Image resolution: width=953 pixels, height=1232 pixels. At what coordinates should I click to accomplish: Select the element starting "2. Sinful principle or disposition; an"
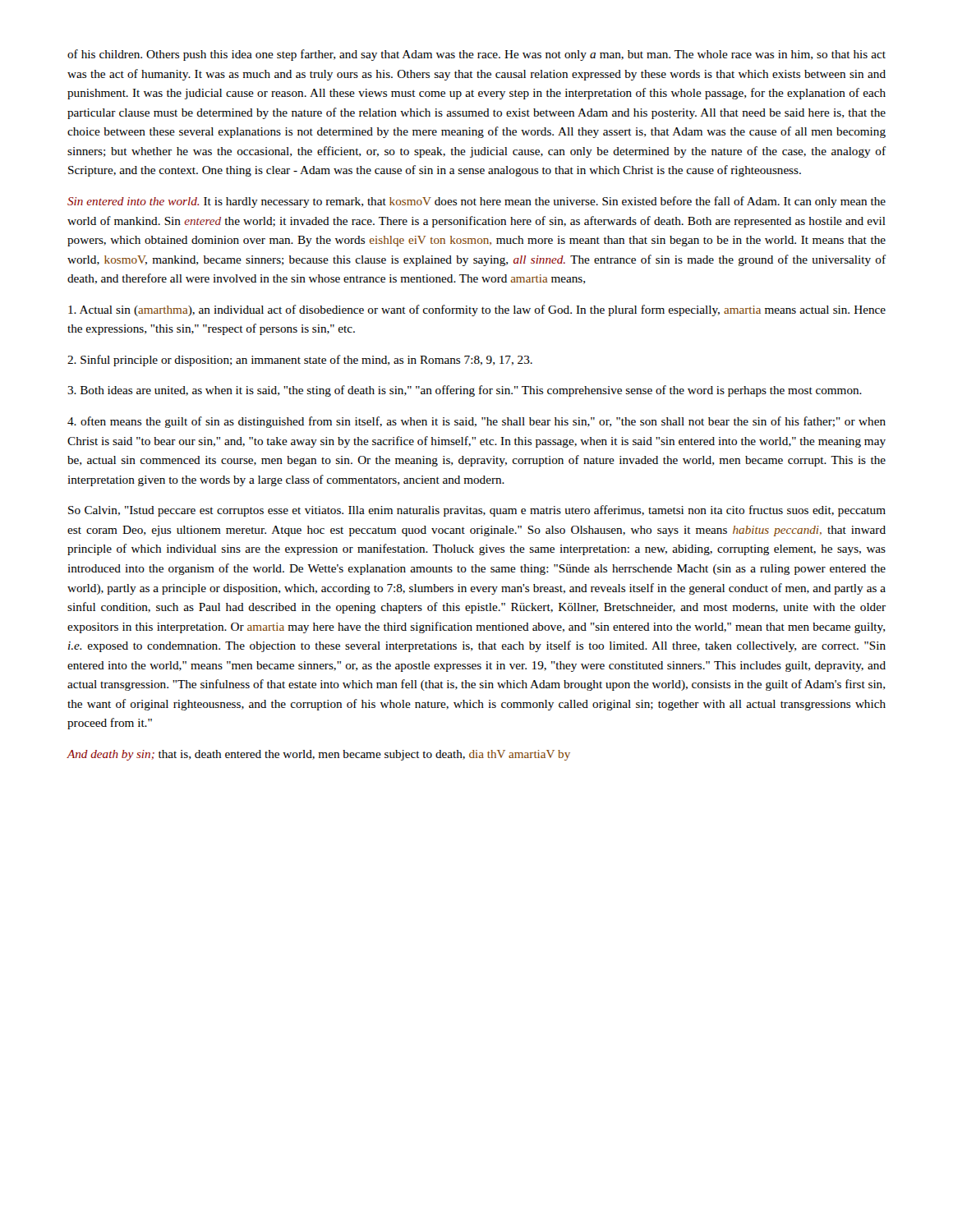300,359
